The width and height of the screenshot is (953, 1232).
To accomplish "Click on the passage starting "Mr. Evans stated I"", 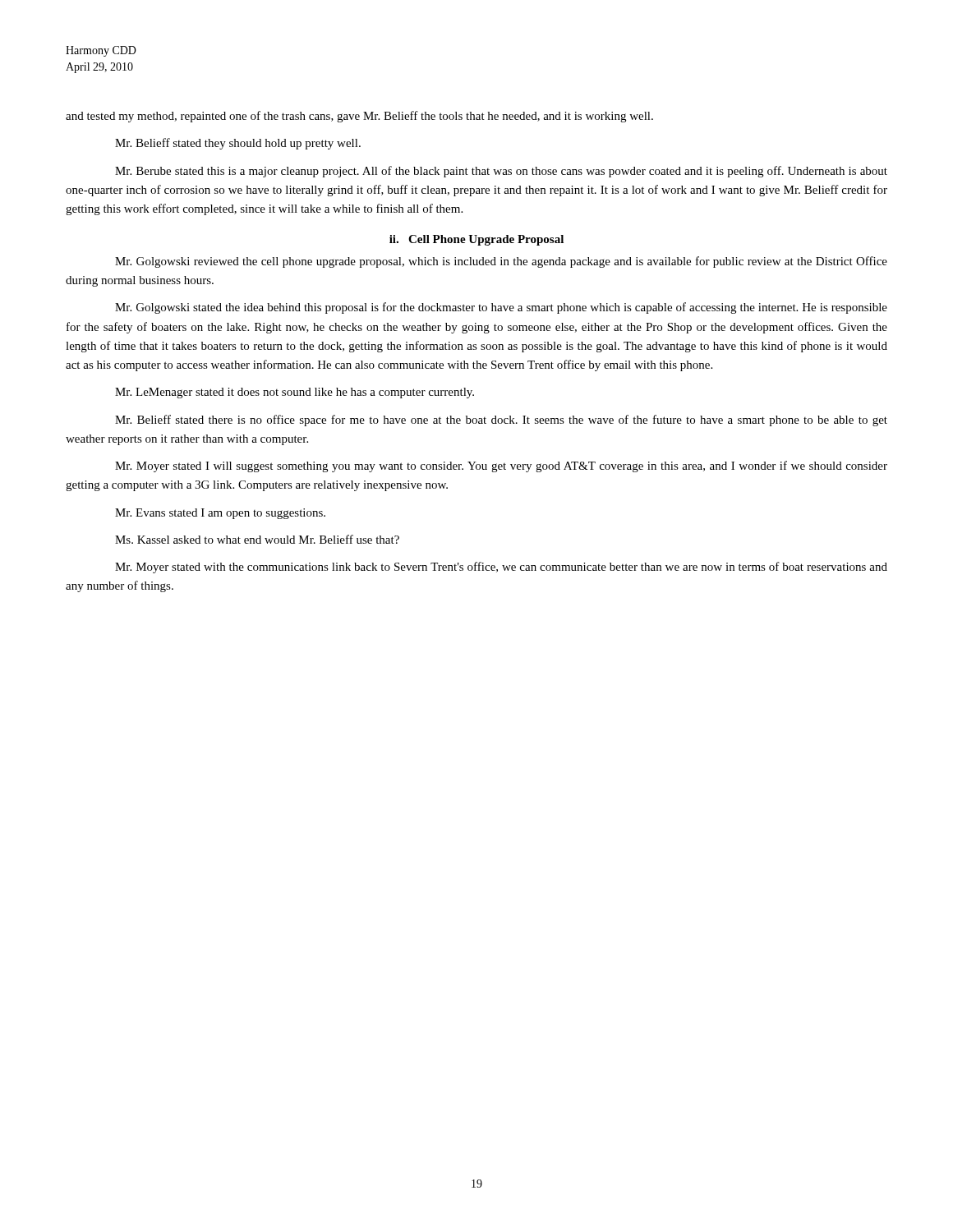I will (221, 512).
